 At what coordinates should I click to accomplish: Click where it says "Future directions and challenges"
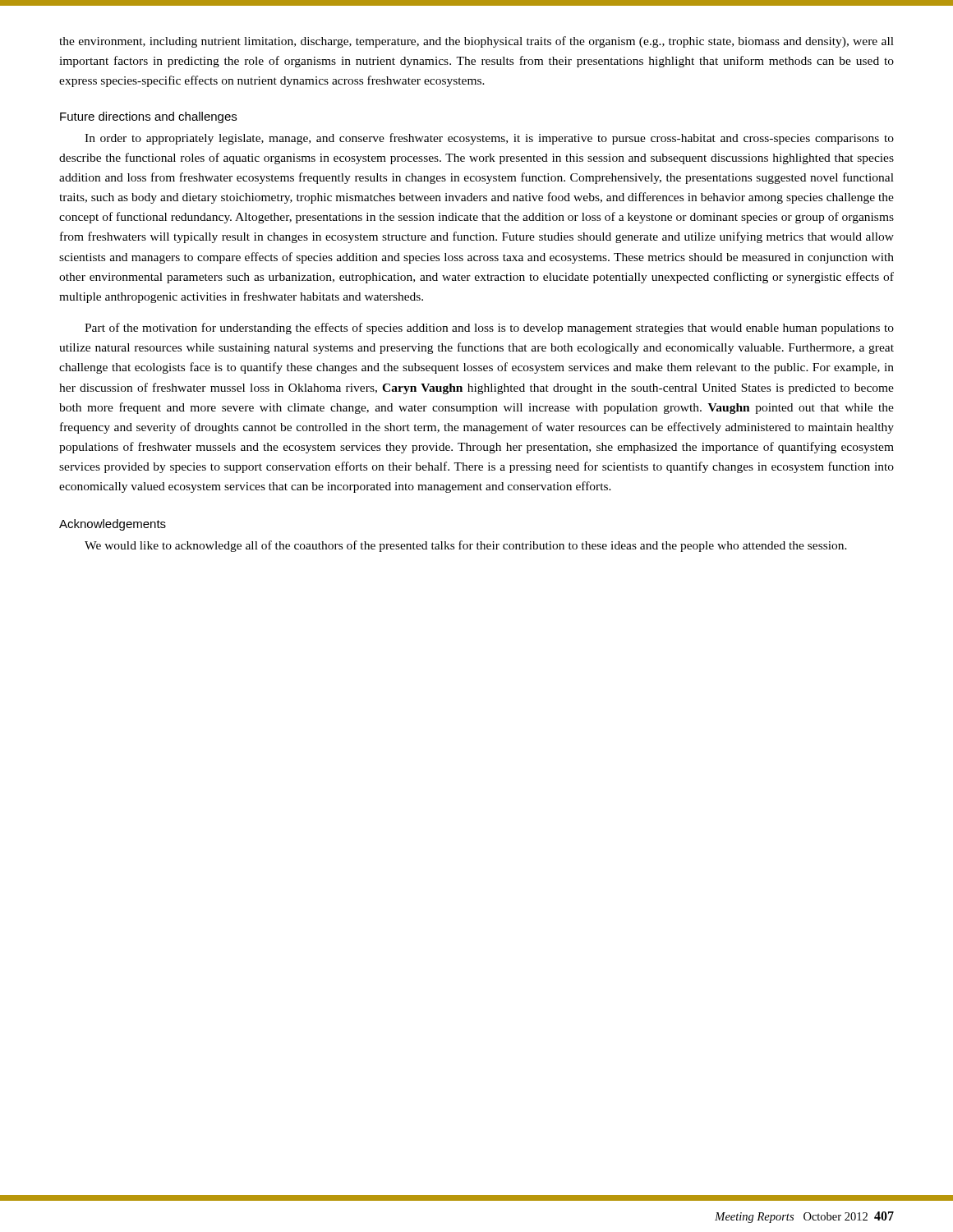[148, 116]
